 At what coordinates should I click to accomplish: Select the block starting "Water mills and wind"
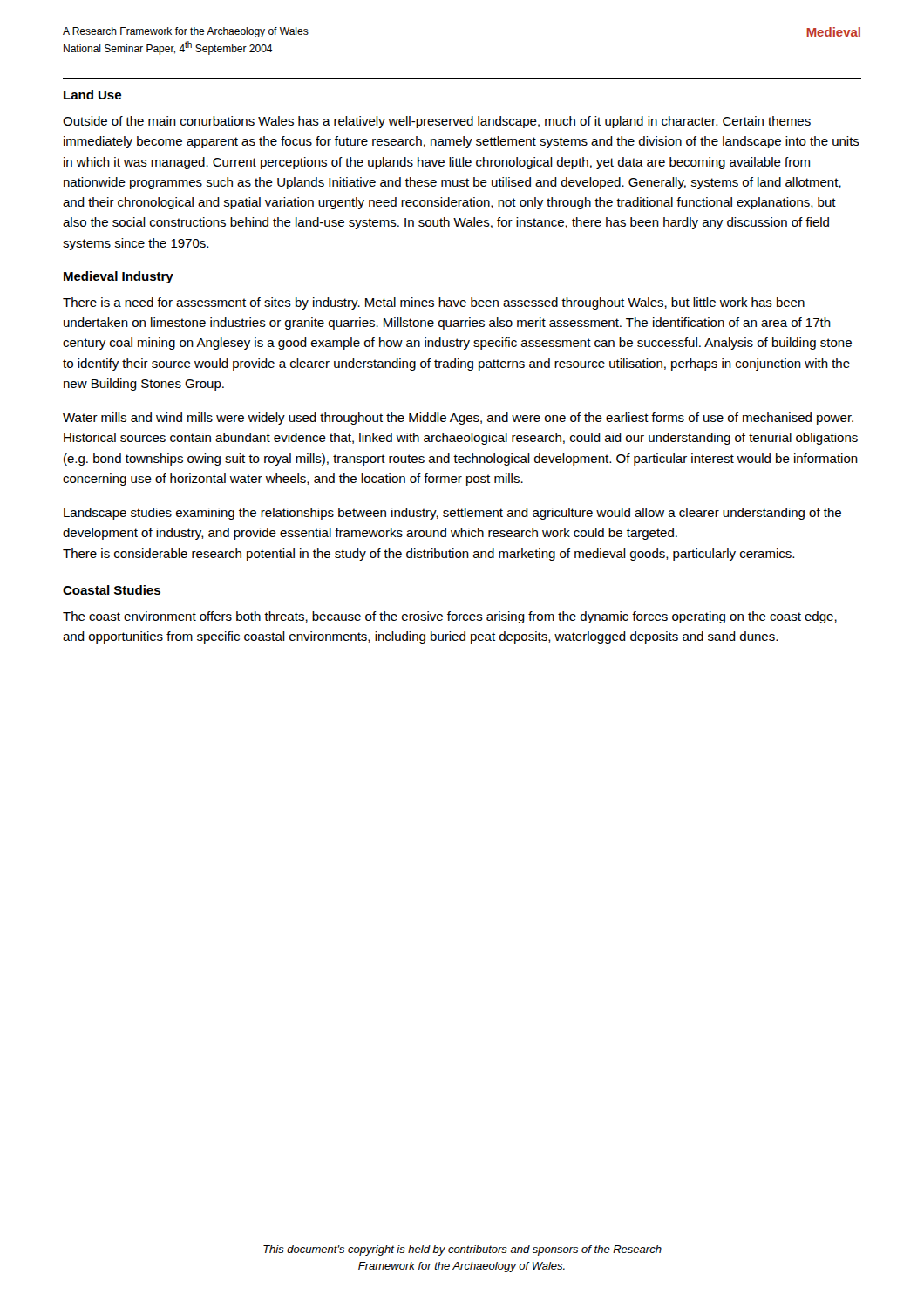click(460, 448)
